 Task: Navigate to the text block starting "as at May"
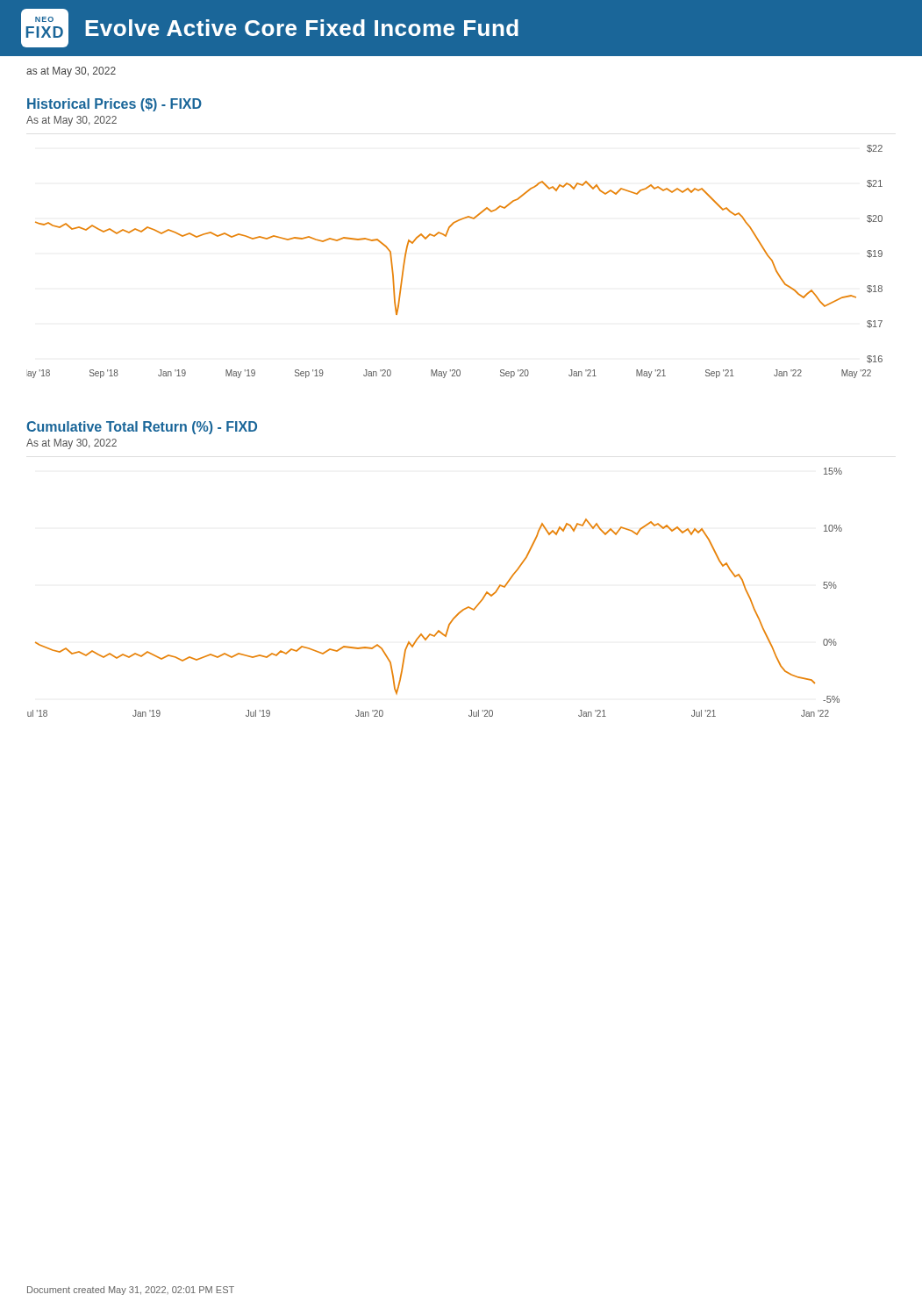pyautogui.click(x=71, y=71)
